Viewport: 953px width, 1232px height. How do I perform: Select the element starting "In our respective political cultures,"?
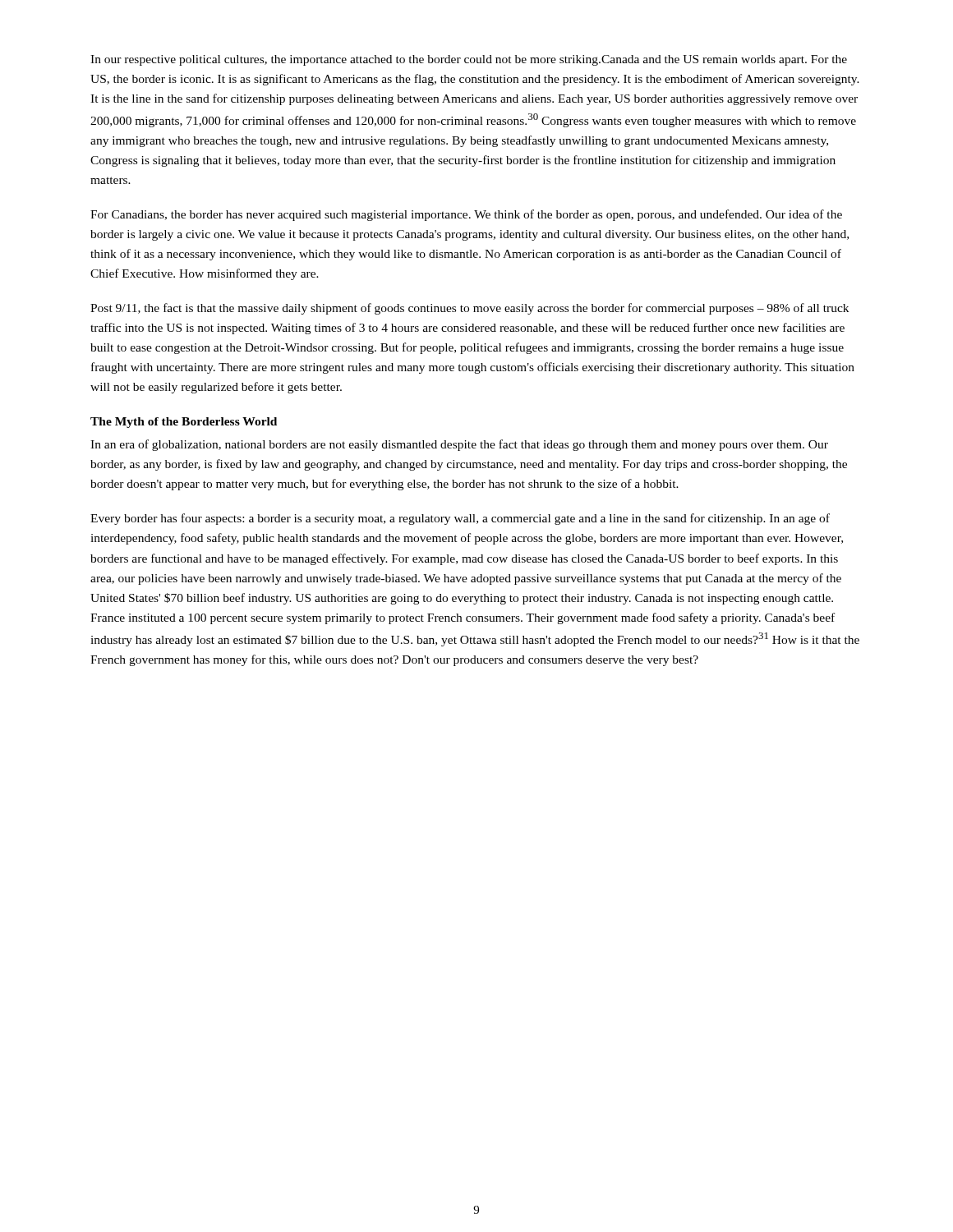475,119
